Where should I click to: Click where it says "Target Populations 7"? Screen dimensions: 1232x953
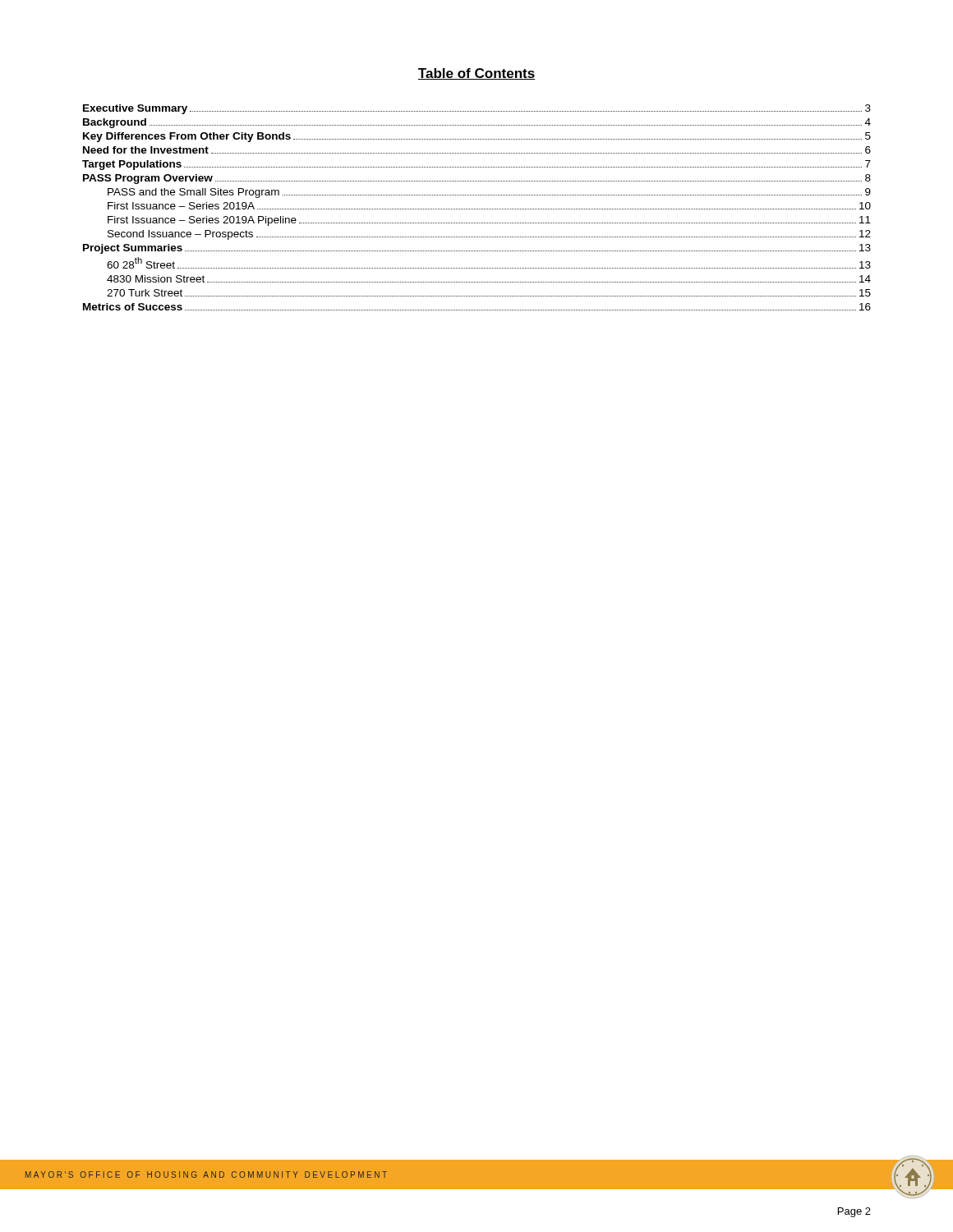(476, 164)
